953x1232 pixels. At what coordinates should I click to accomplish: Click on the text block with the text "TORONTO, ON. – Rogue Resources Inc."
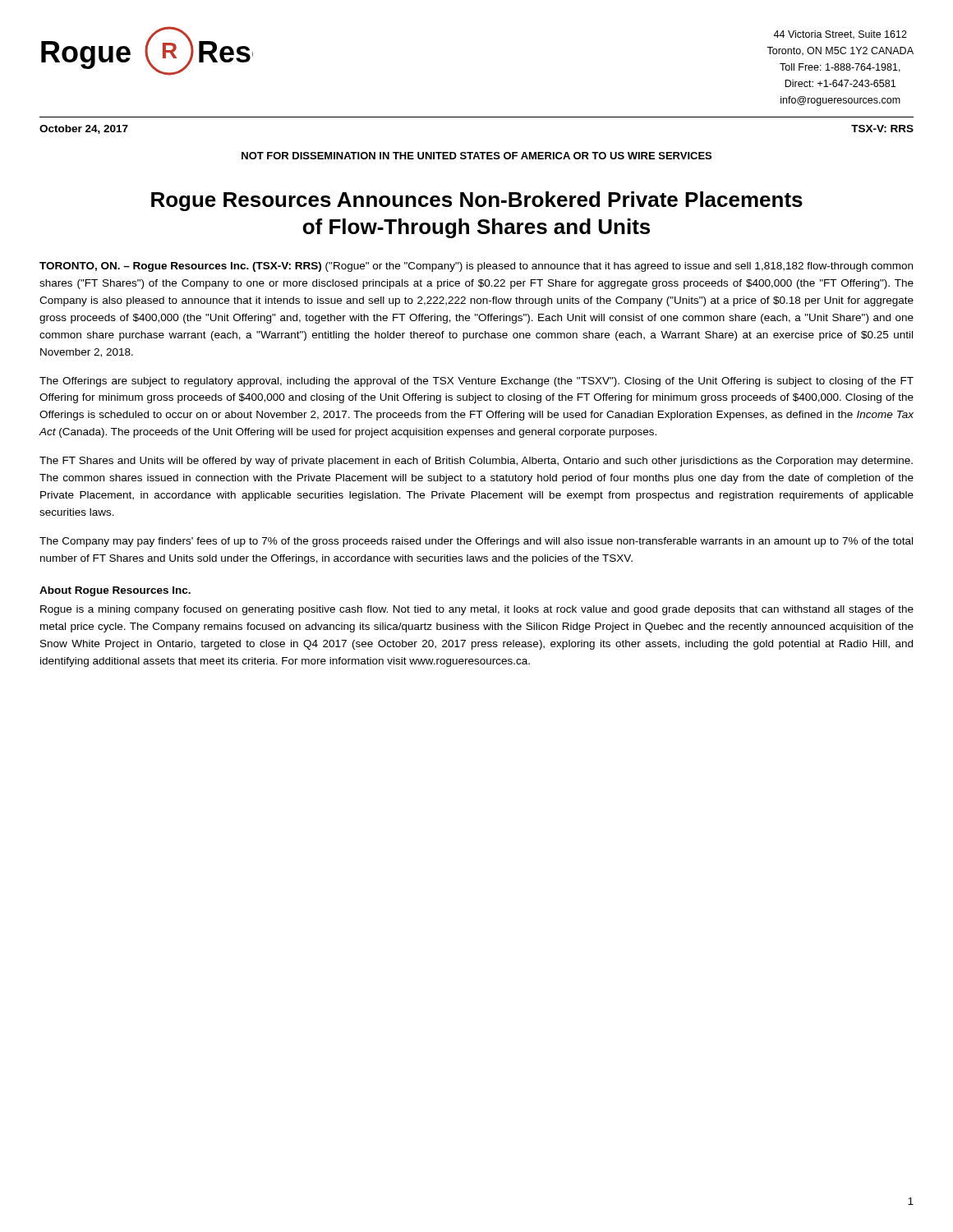point(476,309)
